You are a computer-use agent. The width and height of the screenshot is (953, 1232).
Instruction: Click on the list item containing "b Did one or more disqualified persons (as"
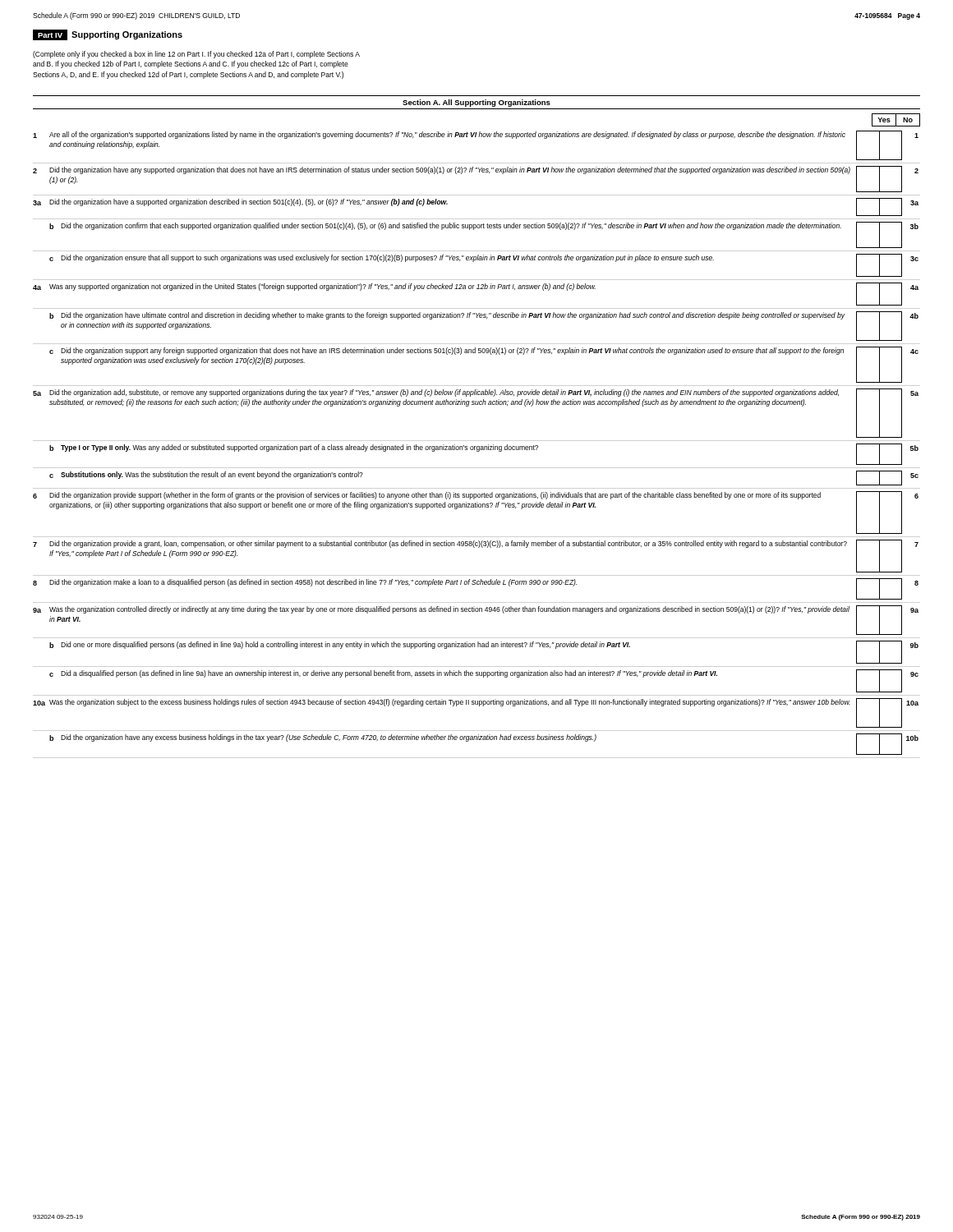tap(476, 652)
